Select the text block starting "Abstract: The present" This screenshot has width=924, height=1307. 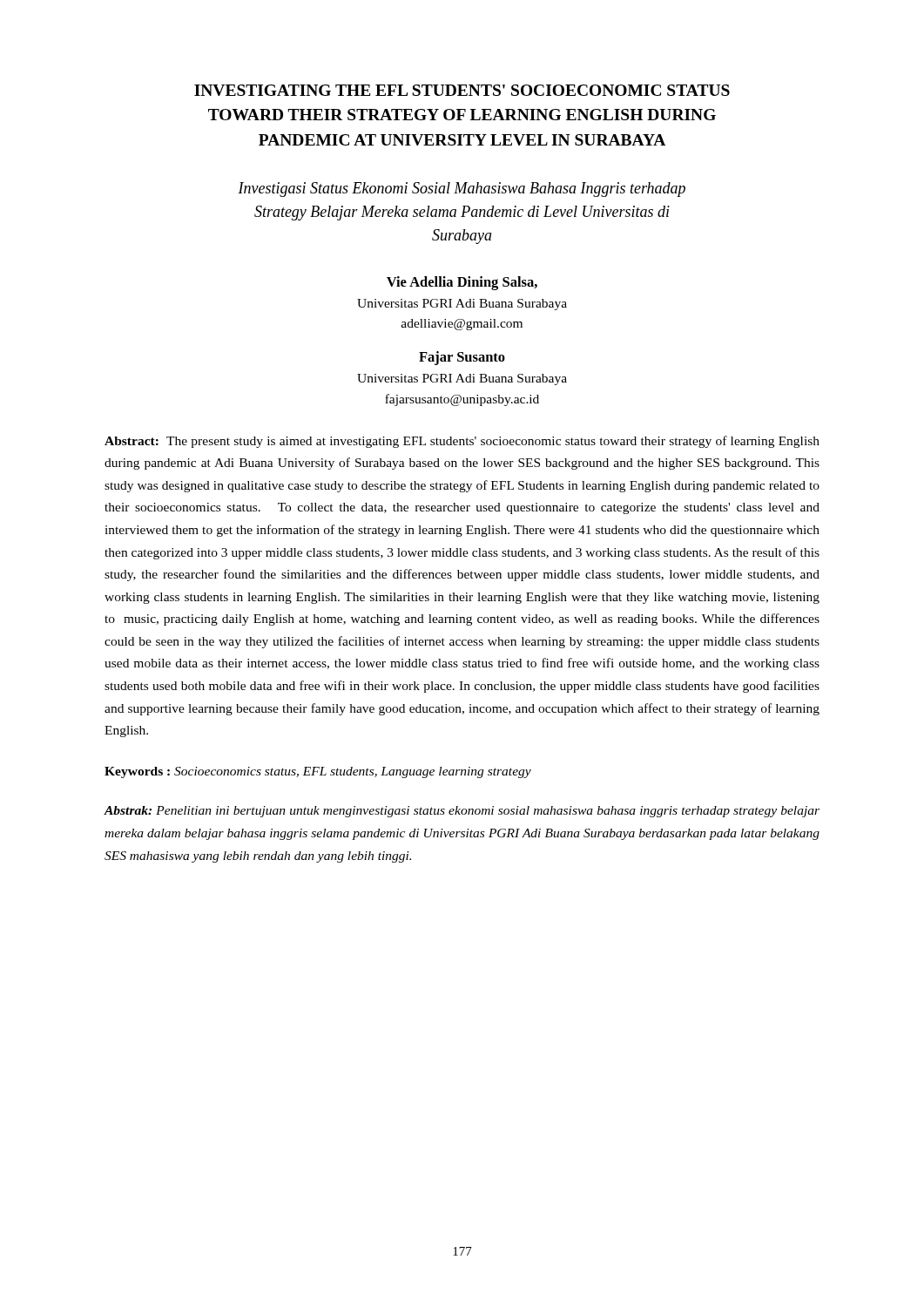(462, 585)
